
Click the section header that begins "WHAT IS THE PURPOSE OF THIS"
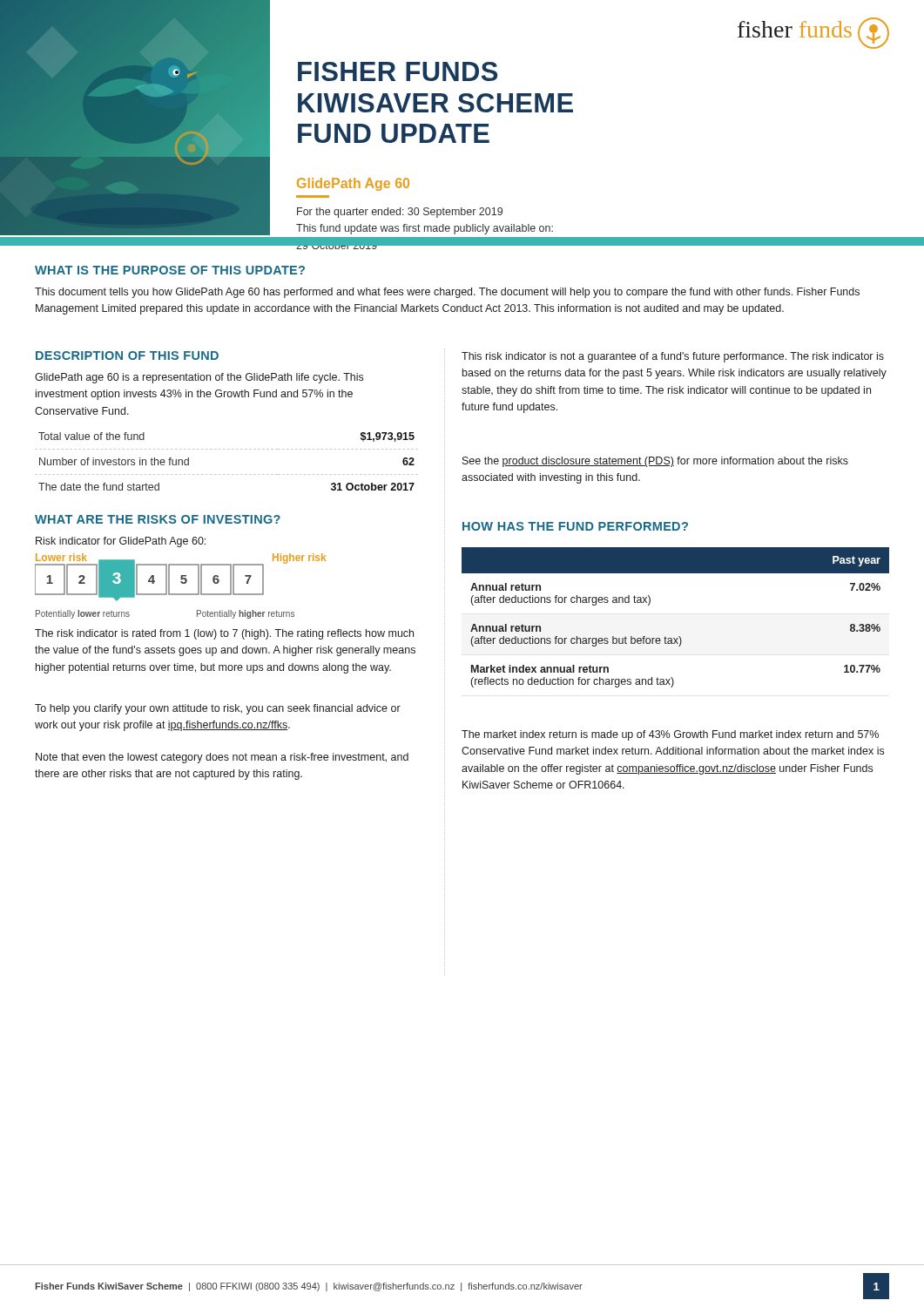(x=170, y=270)
